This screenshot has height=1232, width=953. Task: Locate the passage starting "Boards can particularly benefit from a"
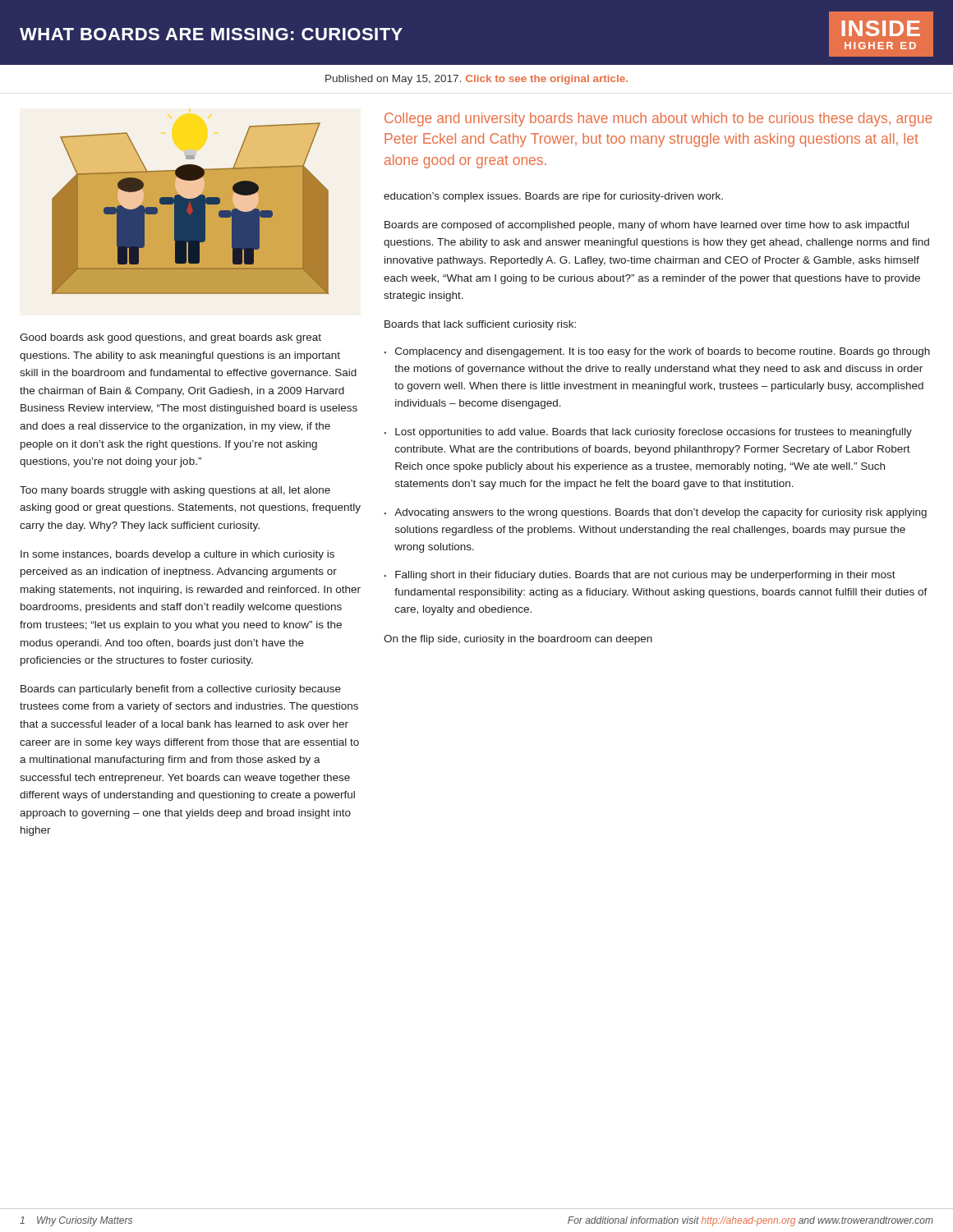pyautogui.click(x=189, y=759)
